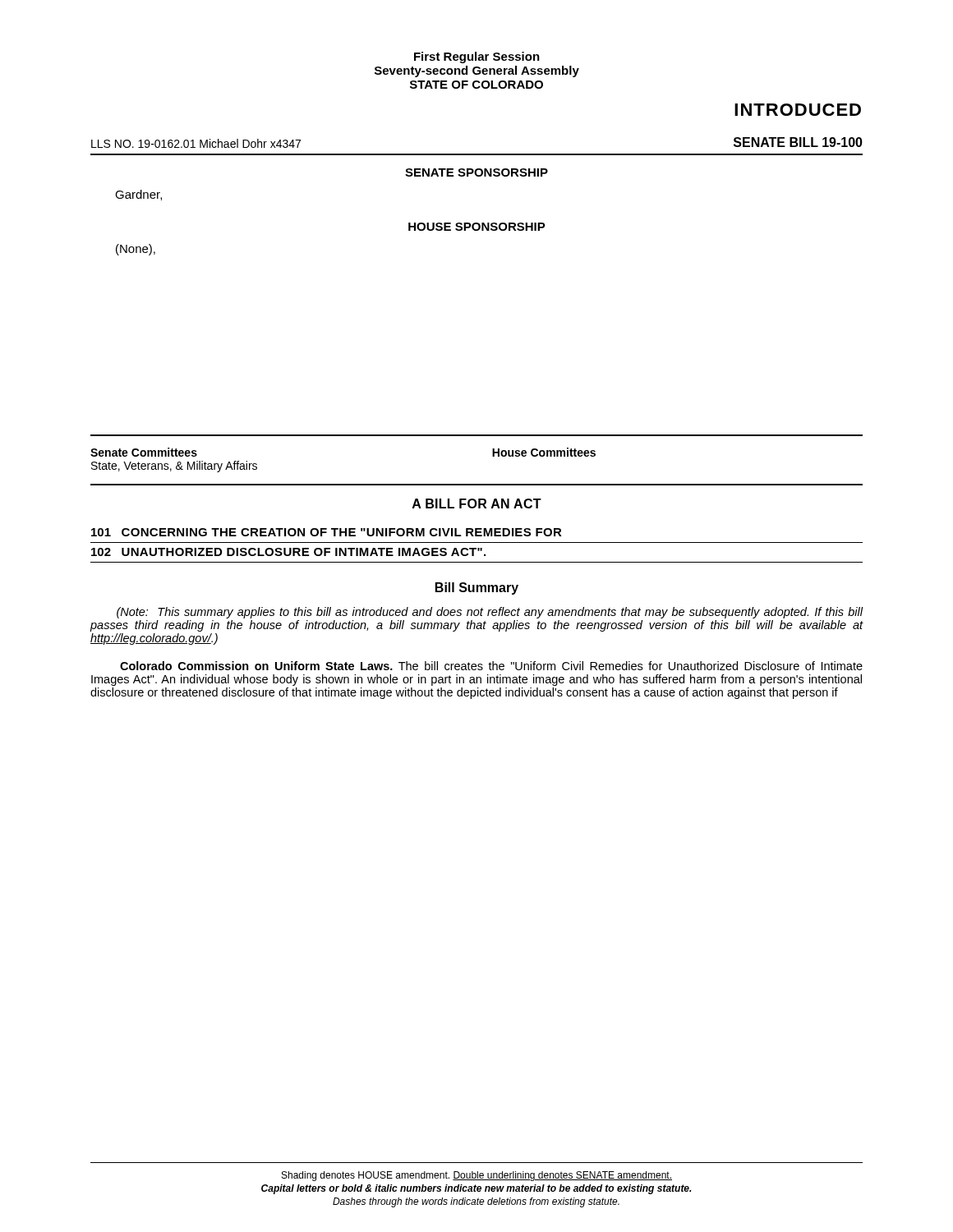This screenshot has width=953, height=1232.
Task: Where is the passage that starts "LLS NO. 19-0162.01 Michael"?
Action: [x=476, y=143]
